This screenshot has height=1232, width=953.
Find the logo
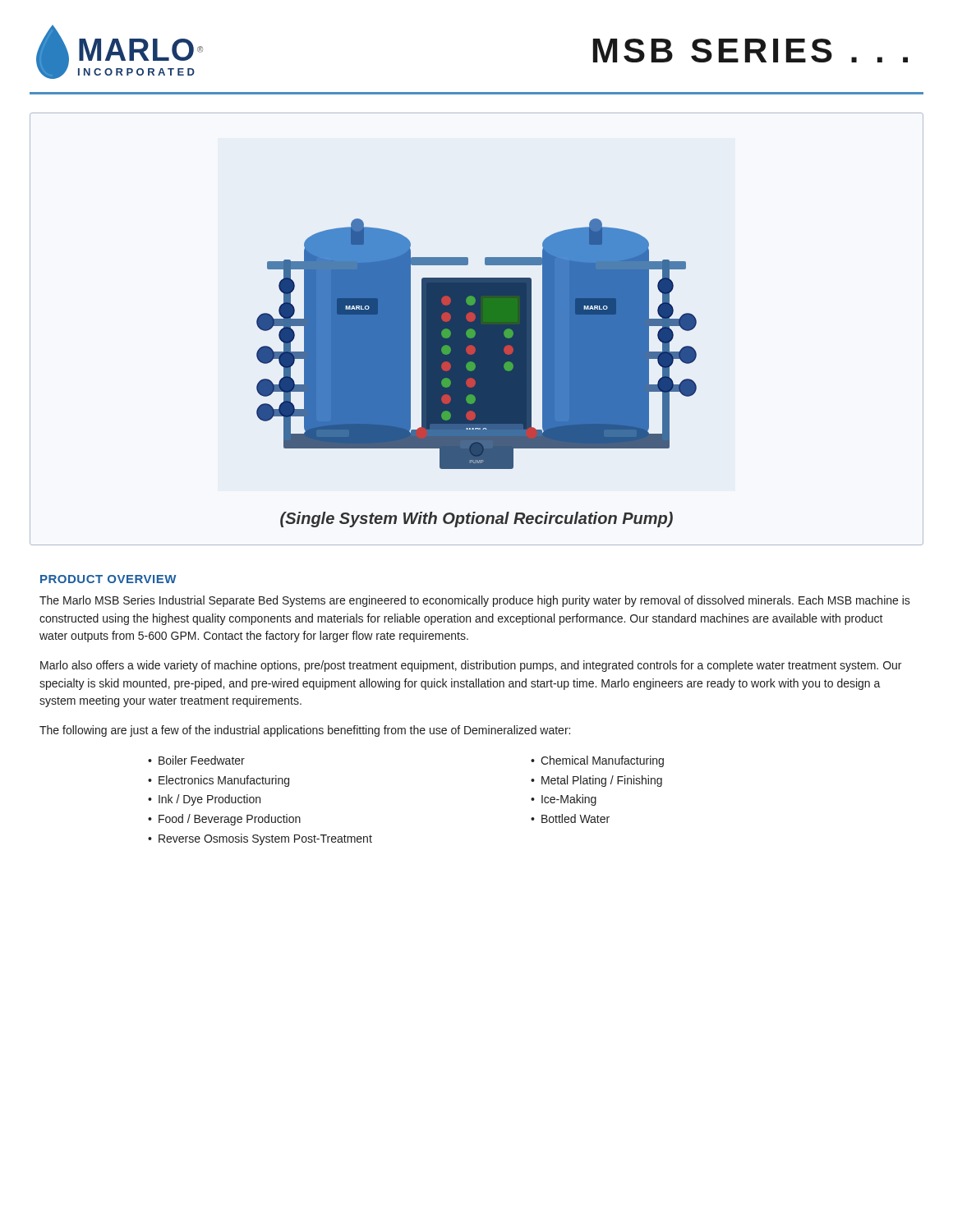coord(124,51)
